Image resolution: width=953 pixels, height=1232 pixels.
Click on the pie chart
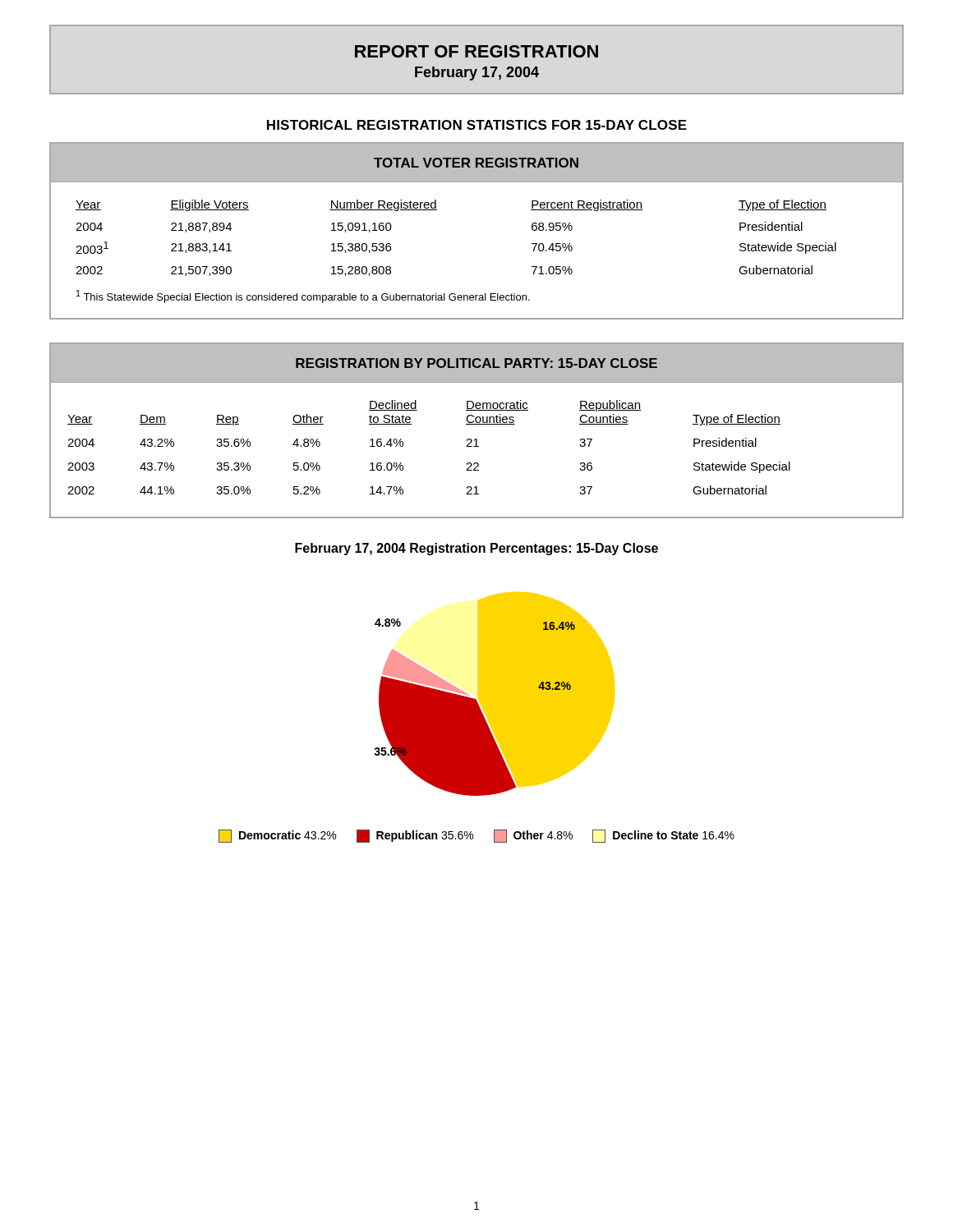(476, 696)
